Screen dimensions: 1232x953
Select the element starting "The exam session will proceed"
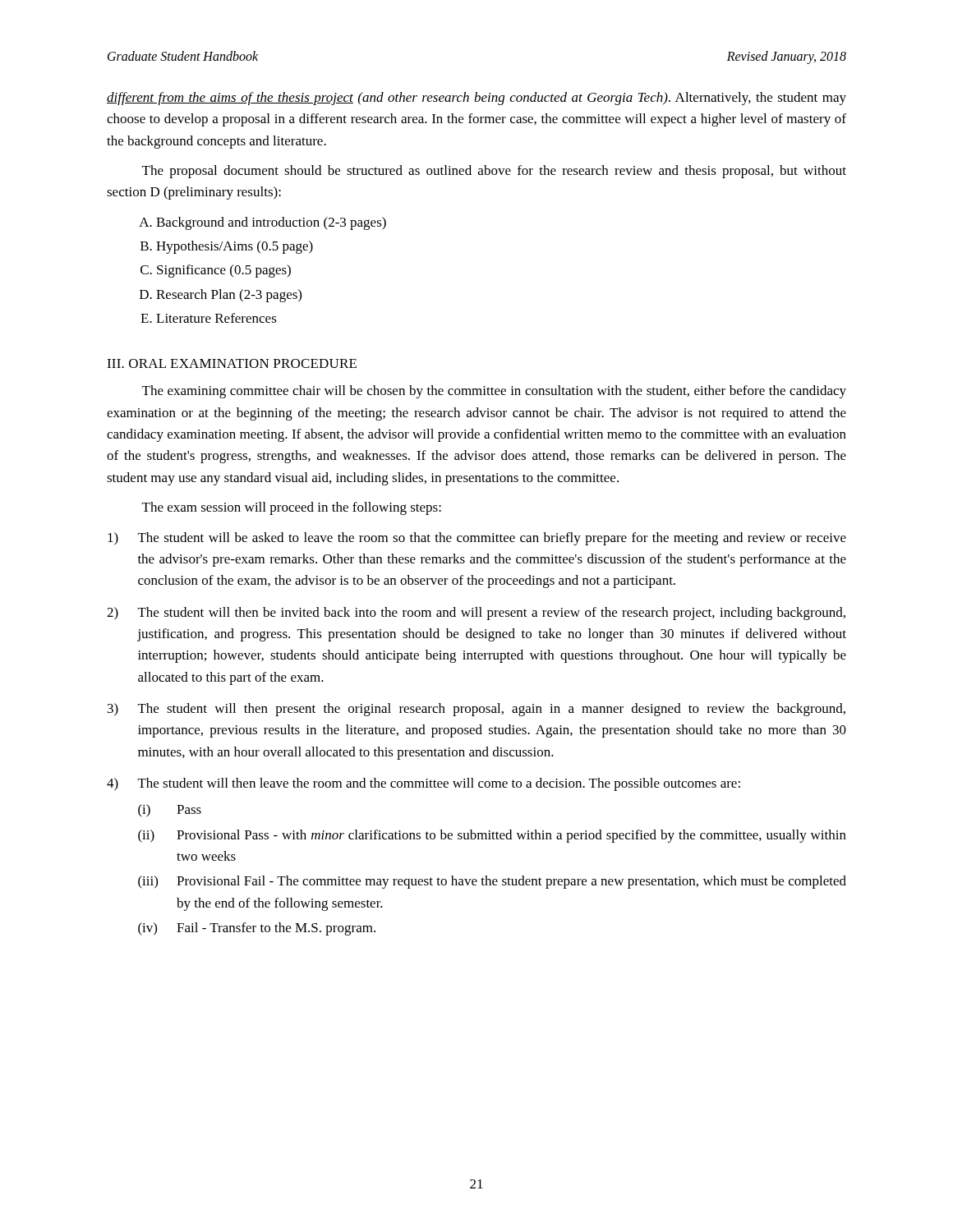pos(292,507)
